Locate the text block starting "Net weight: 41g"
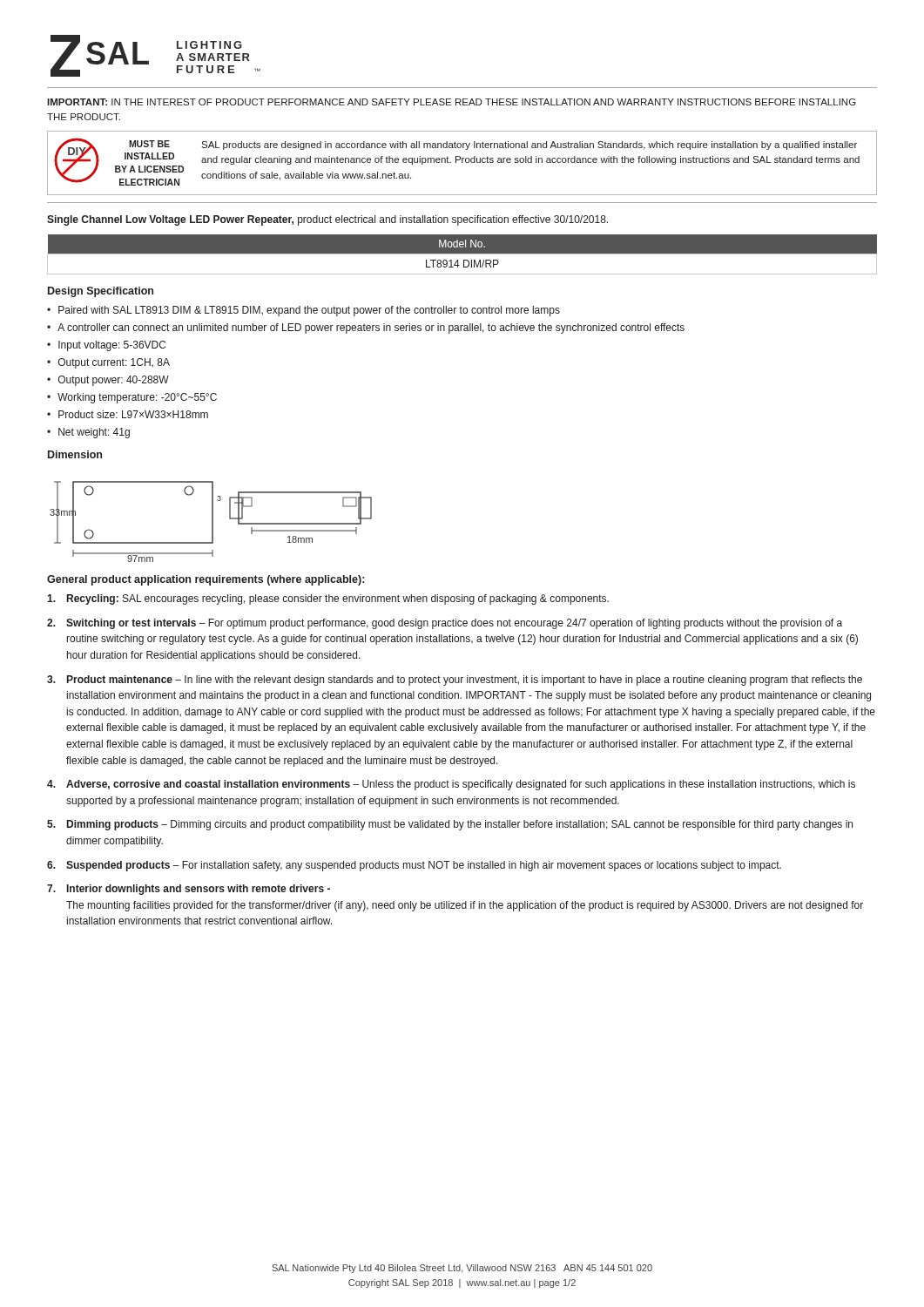The height and width of the screenshot is (1307, 924). (x=94, y=432)
